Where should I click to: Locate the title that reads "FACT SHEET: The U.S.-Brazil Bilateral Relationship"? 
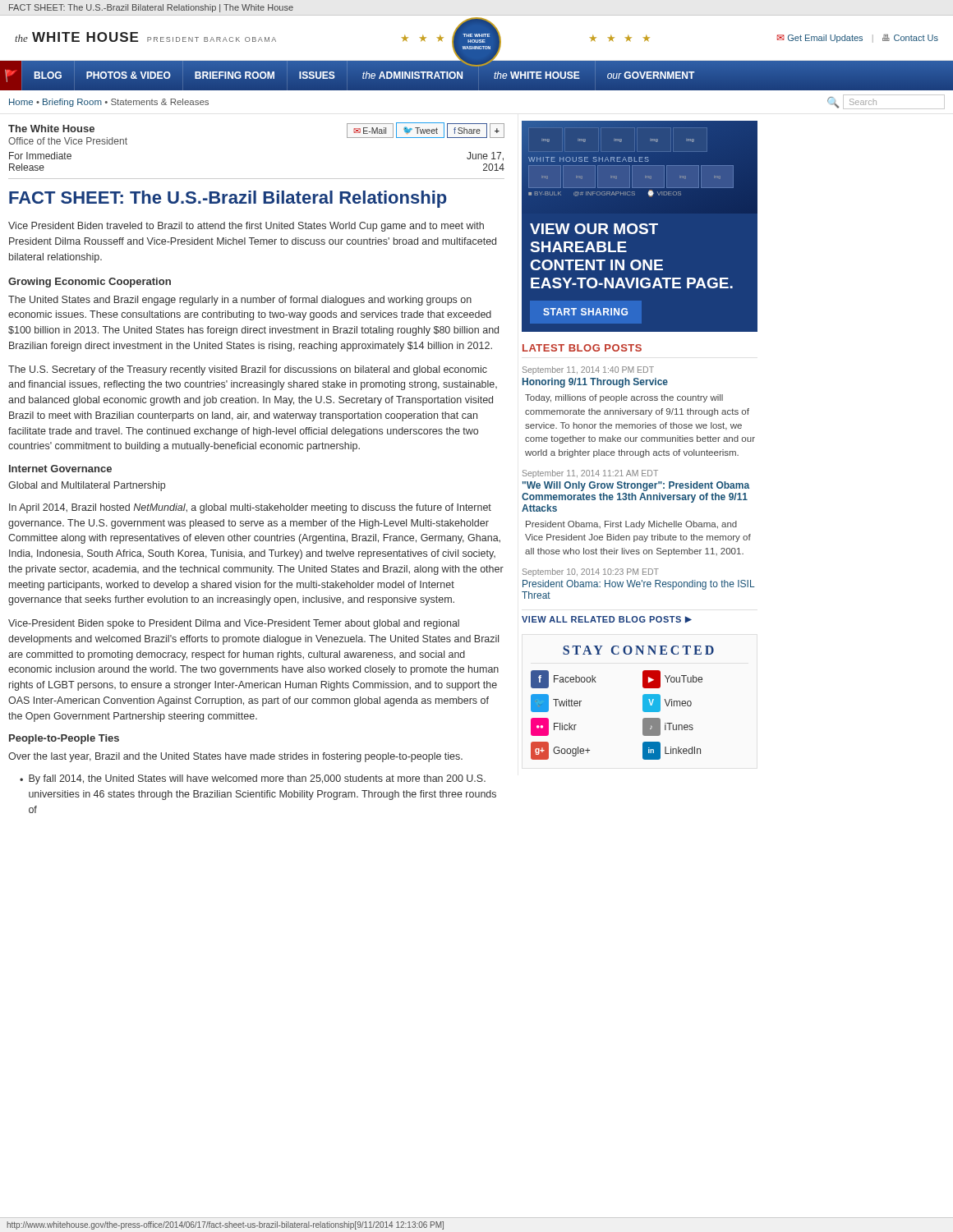coord(228,198)
